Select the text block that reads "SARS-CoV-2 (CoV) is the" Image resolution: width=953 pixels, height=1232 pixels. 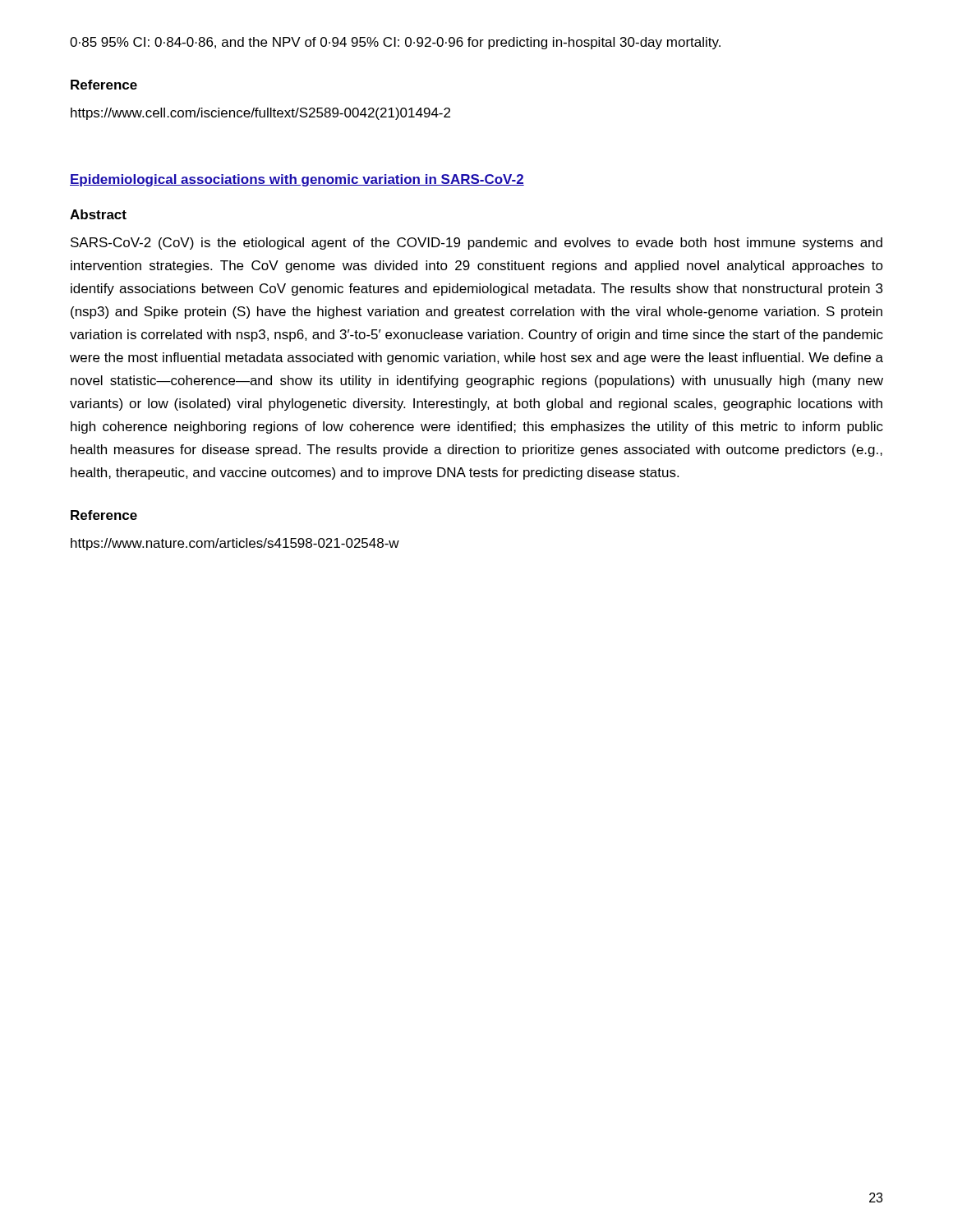click(x=476, y=358)
